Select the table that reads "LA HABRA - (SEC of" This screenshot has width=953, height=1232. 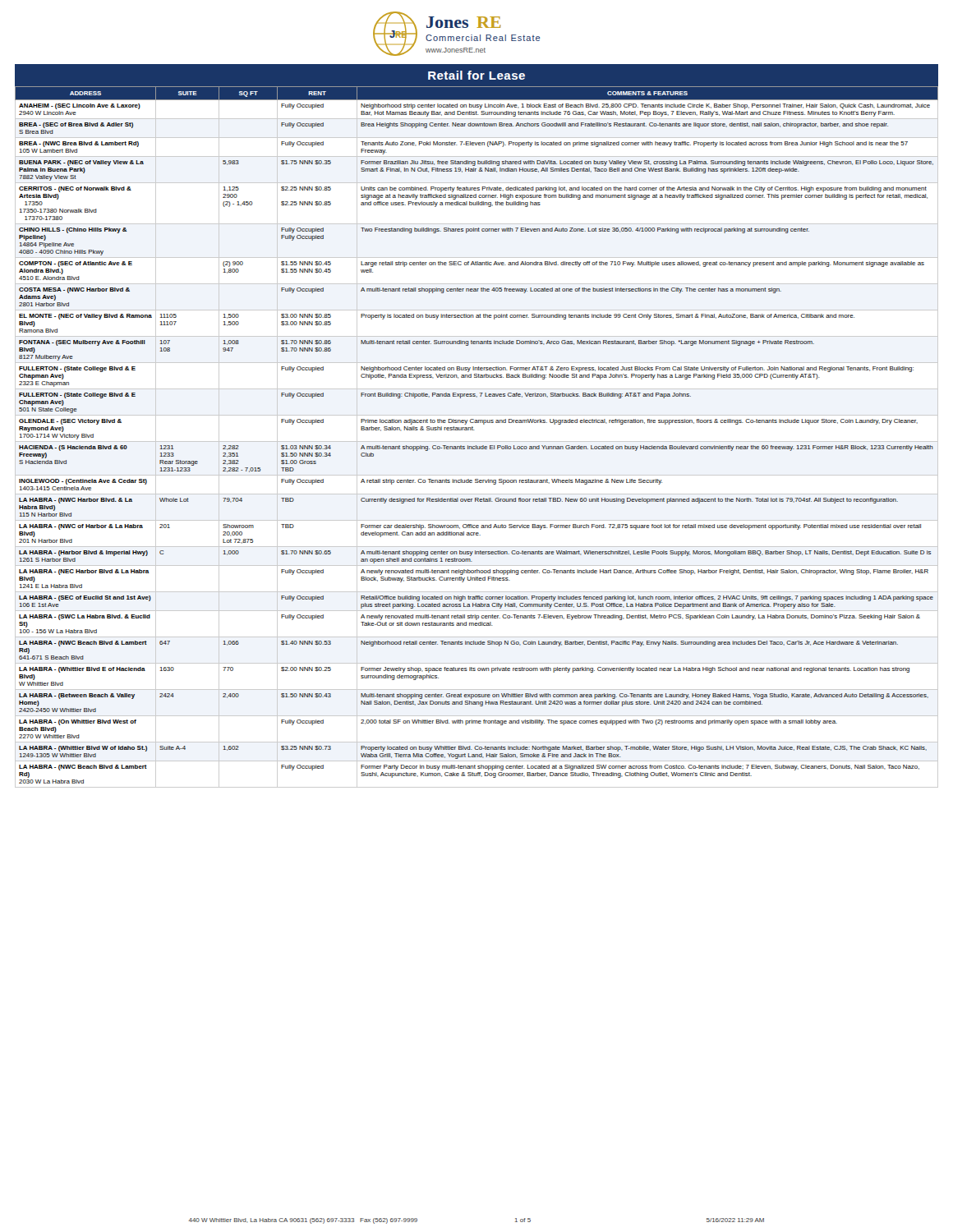tap(476, 437)
